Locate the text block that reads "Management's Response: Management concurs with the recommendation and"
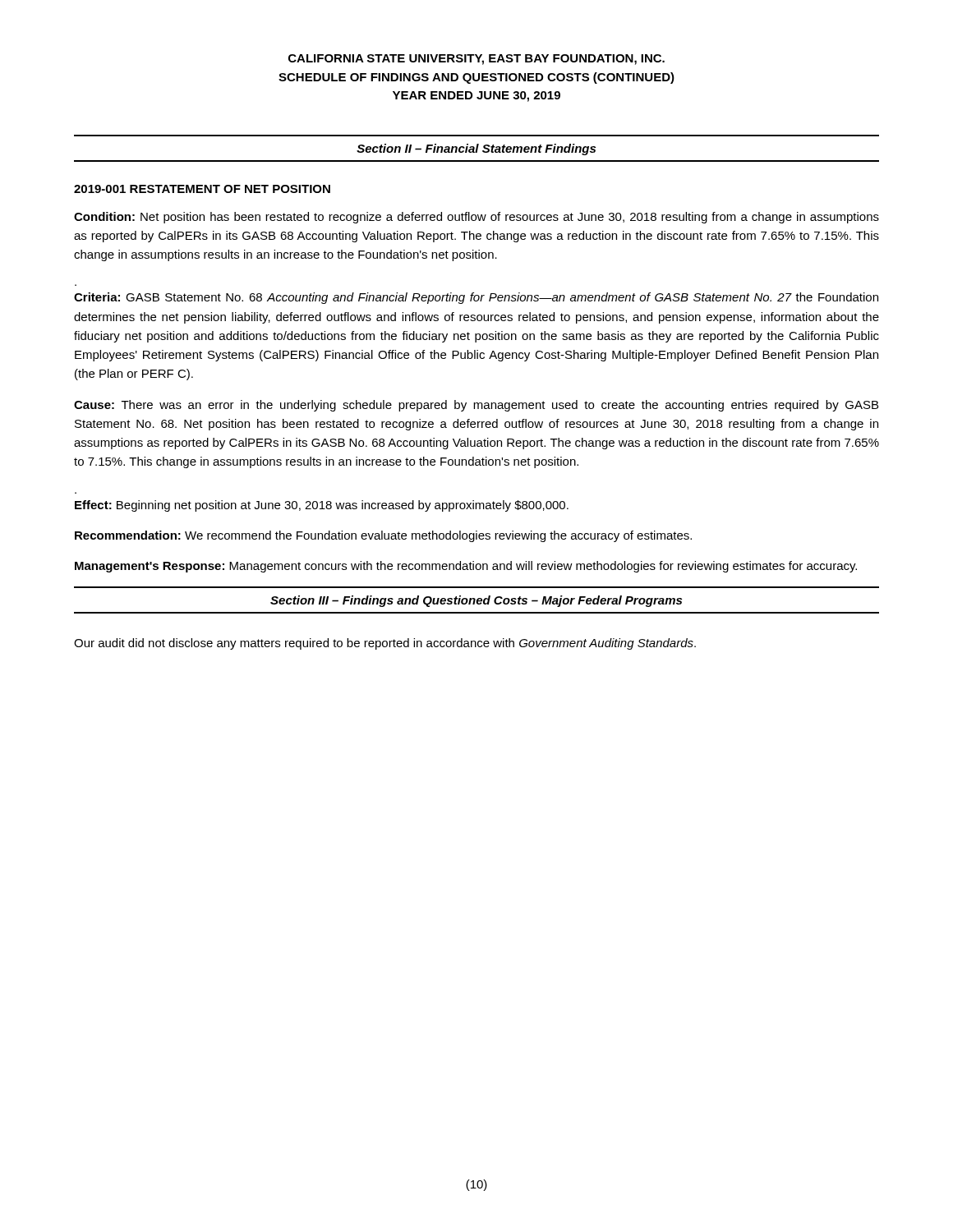 pos(466,565)
